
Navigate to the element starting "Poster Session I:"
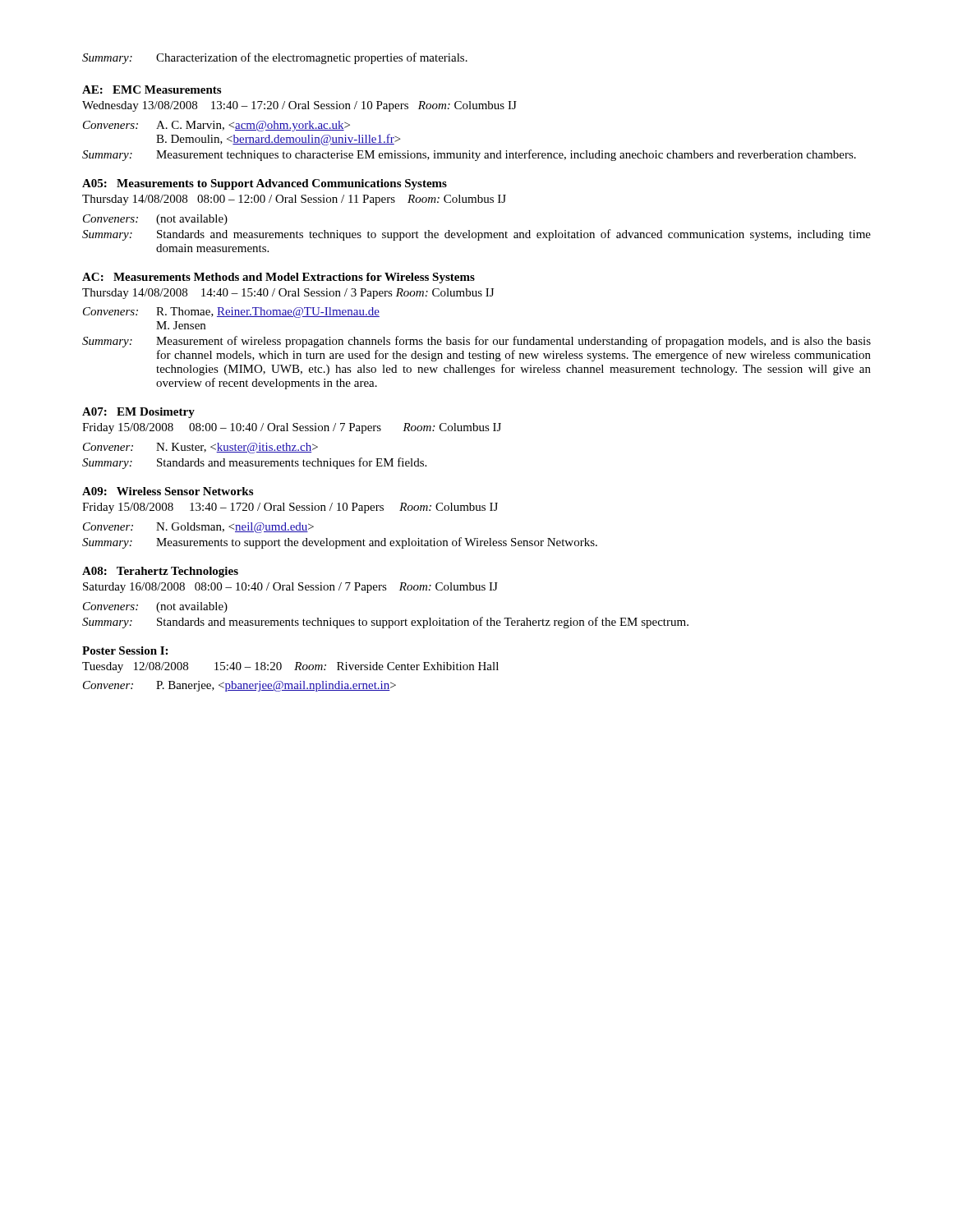coord(126,650)
